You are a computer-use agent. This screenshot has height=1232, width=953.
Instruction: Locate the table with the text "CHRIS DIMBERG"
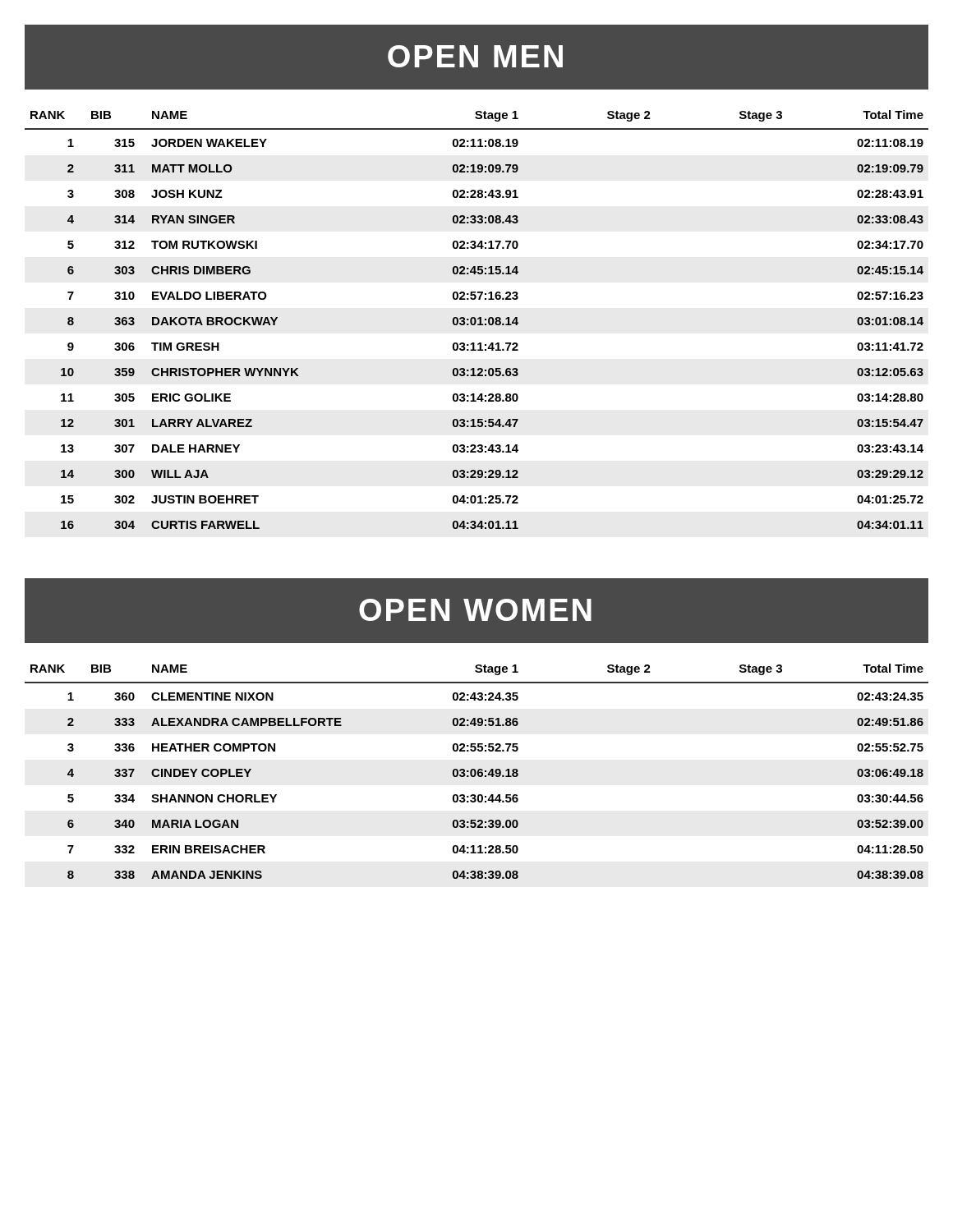click(x=476, y=319)
